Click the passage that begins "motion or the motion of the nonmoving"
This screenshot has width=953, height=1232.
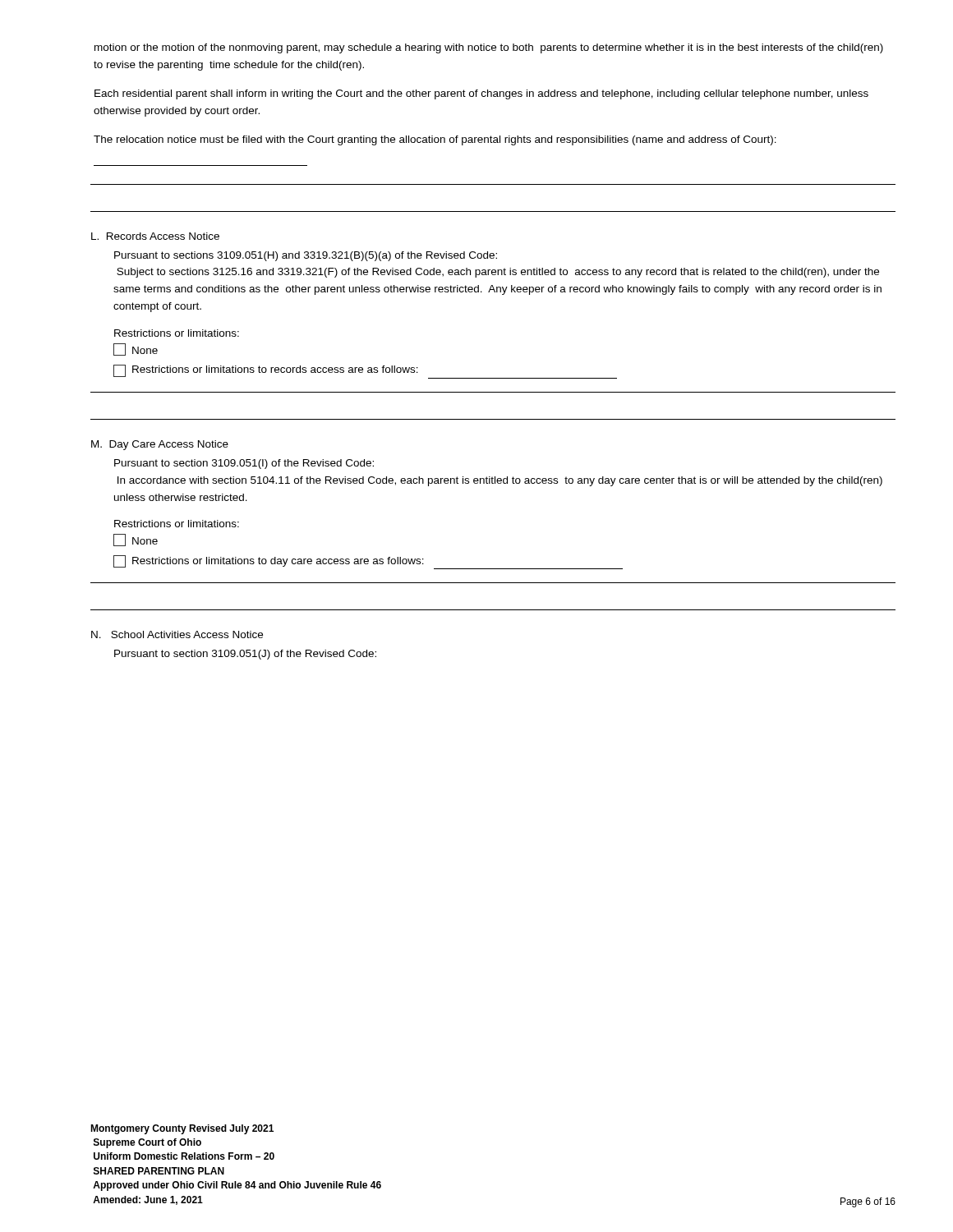coord(489,56)
